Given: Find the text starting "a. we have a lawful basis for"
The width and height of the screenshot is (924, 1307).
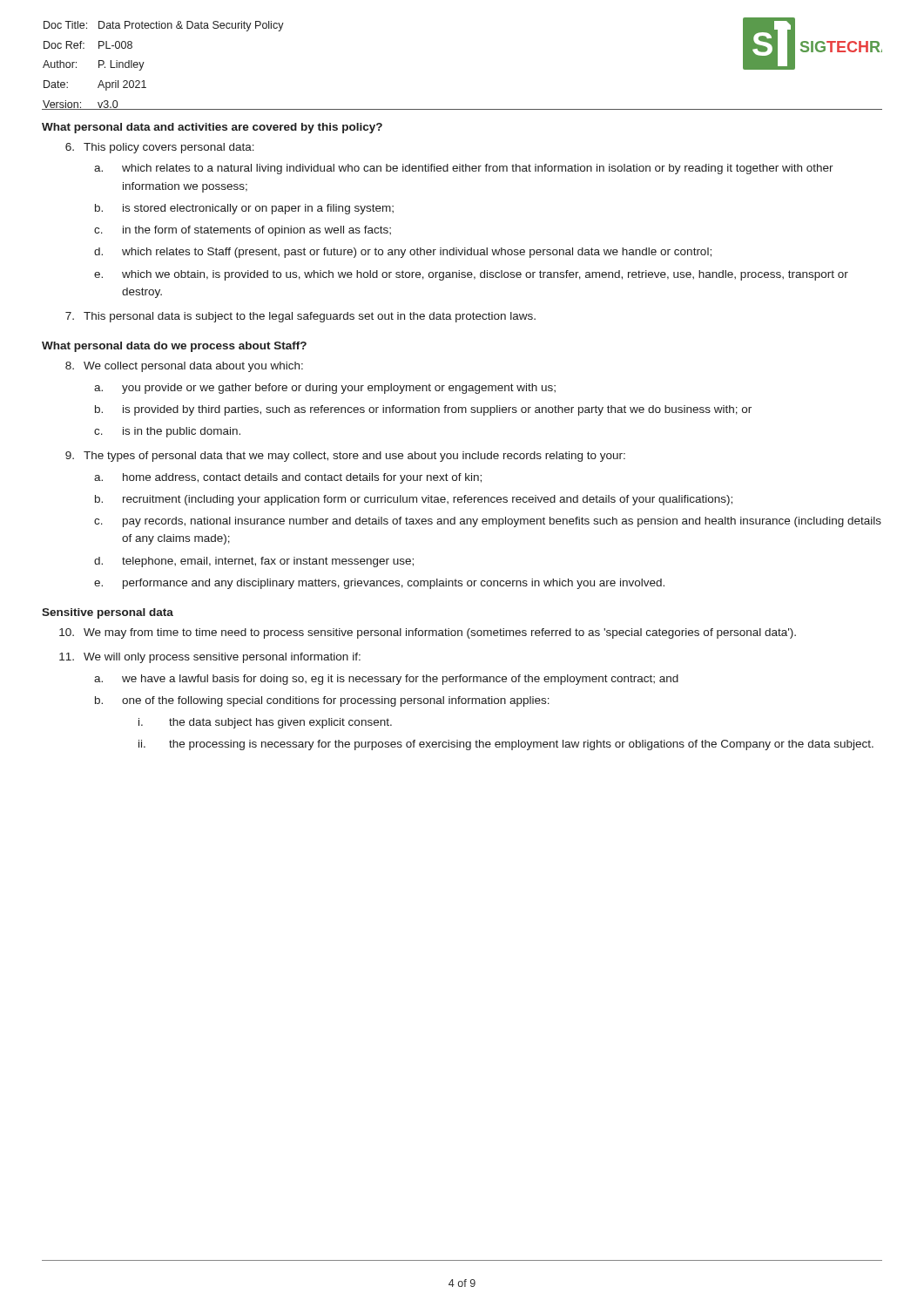Looking at the screenshot, I should coord(488,678).
